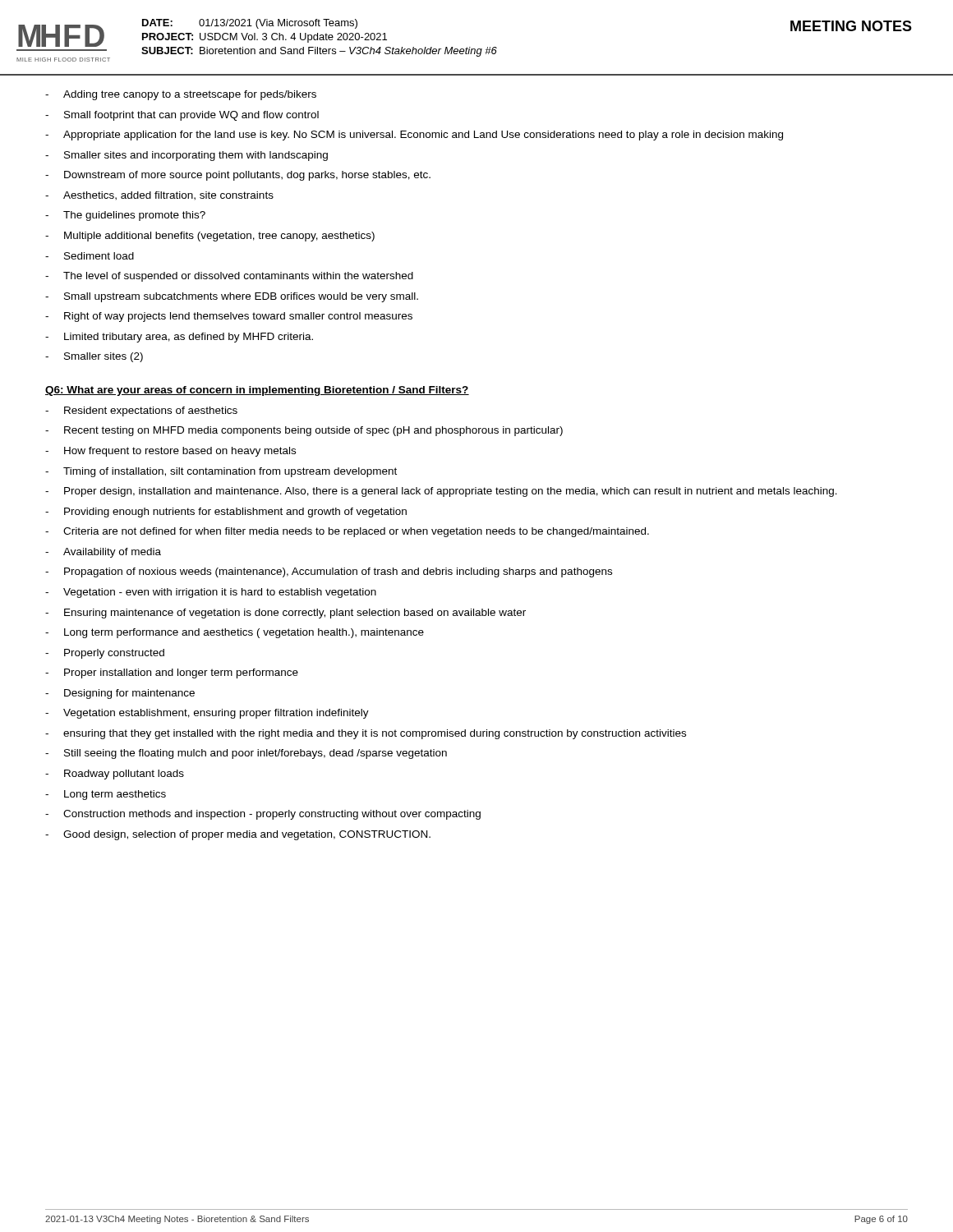Locate the list item that reads "- Properly constructed"
The width and height of the screenshot is (953, 1232).
point(105,654)
